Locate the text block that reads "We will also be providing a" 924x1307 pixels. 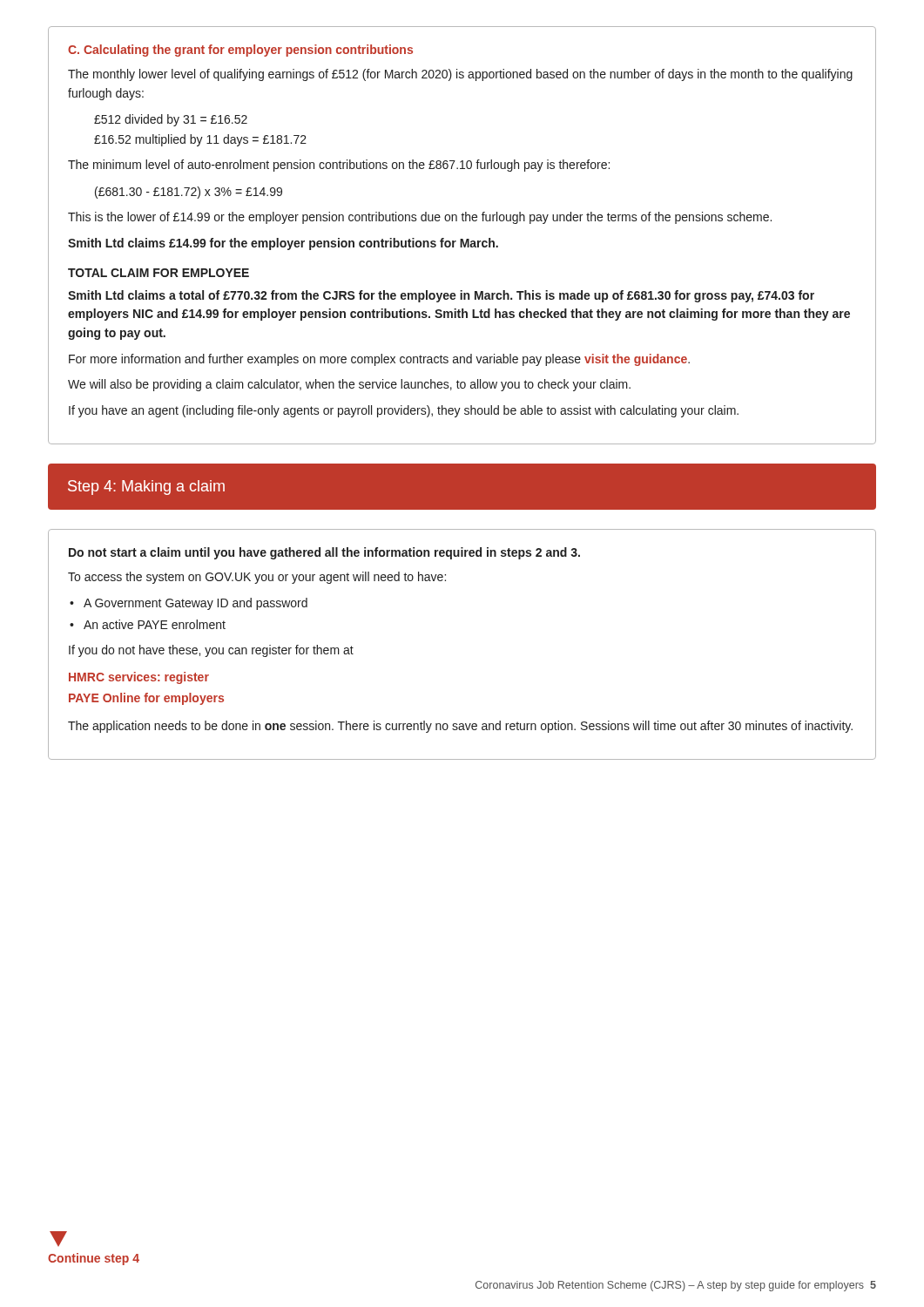[x=462, y=385]
